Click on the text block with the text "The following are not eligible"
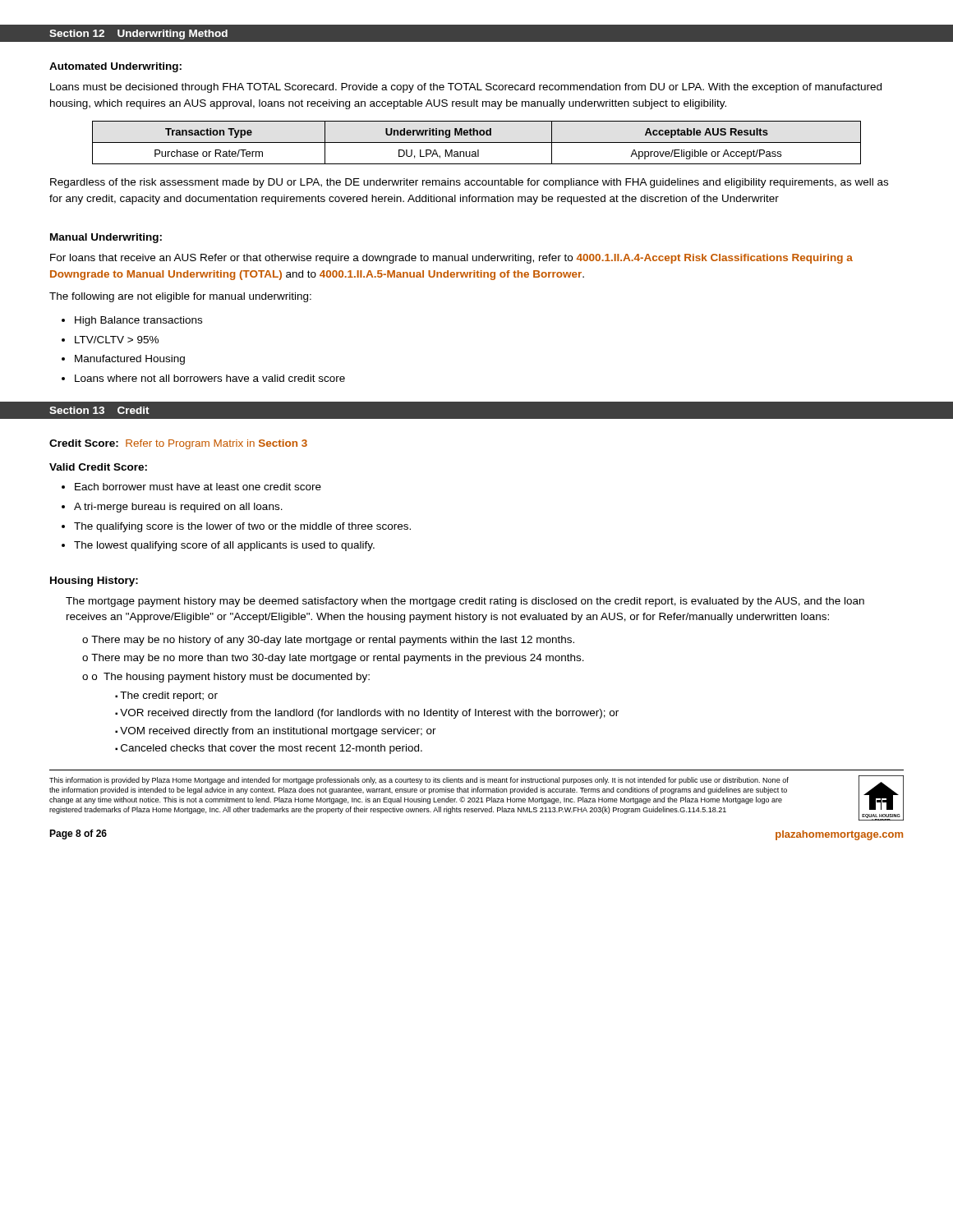The height and width of the screenshot is (1232, 953). click(181, 296)
